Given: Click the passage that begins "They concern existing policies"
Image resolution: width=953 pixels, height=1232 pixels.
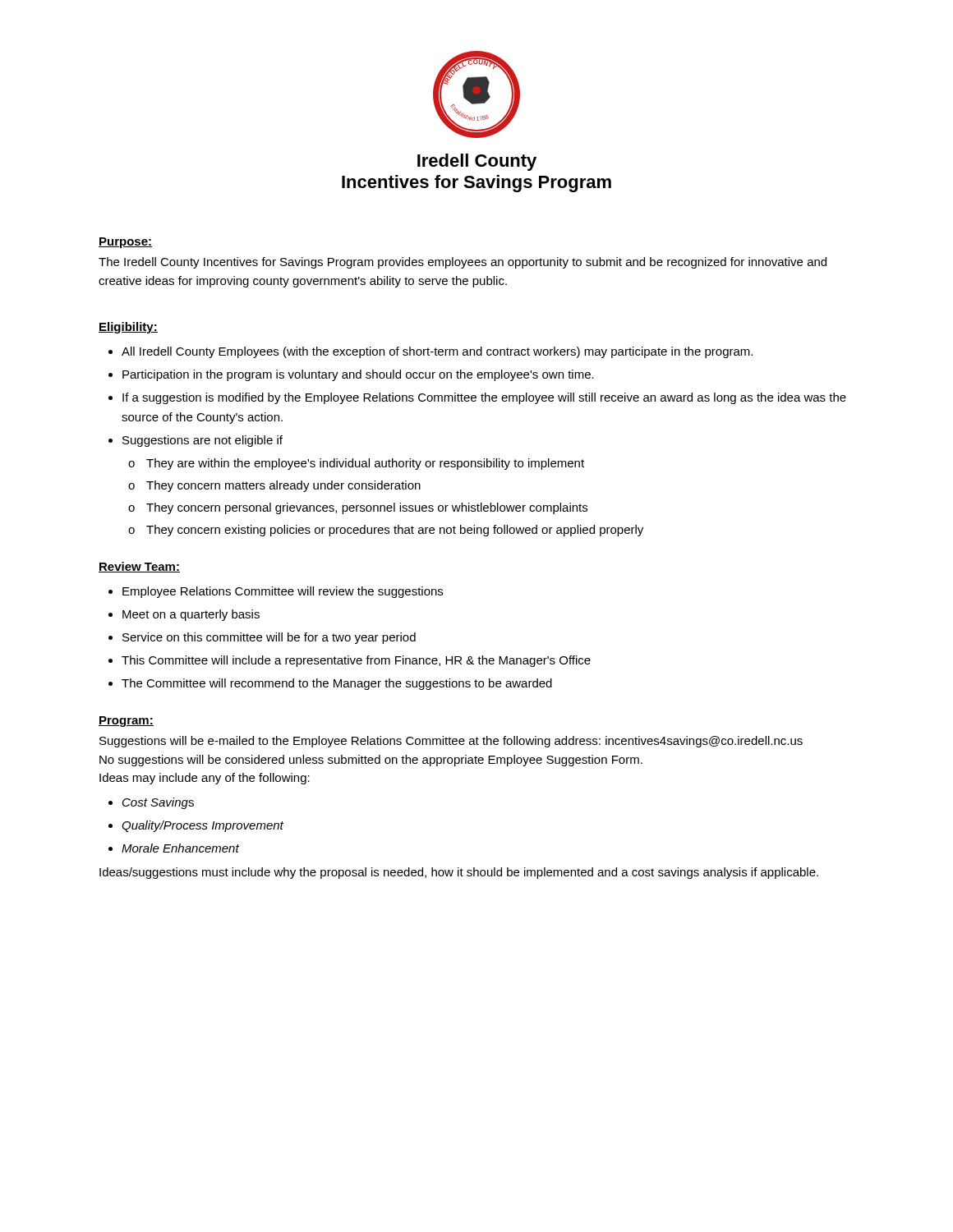Looking at the screenshot, I should click(x=395, y=529).
